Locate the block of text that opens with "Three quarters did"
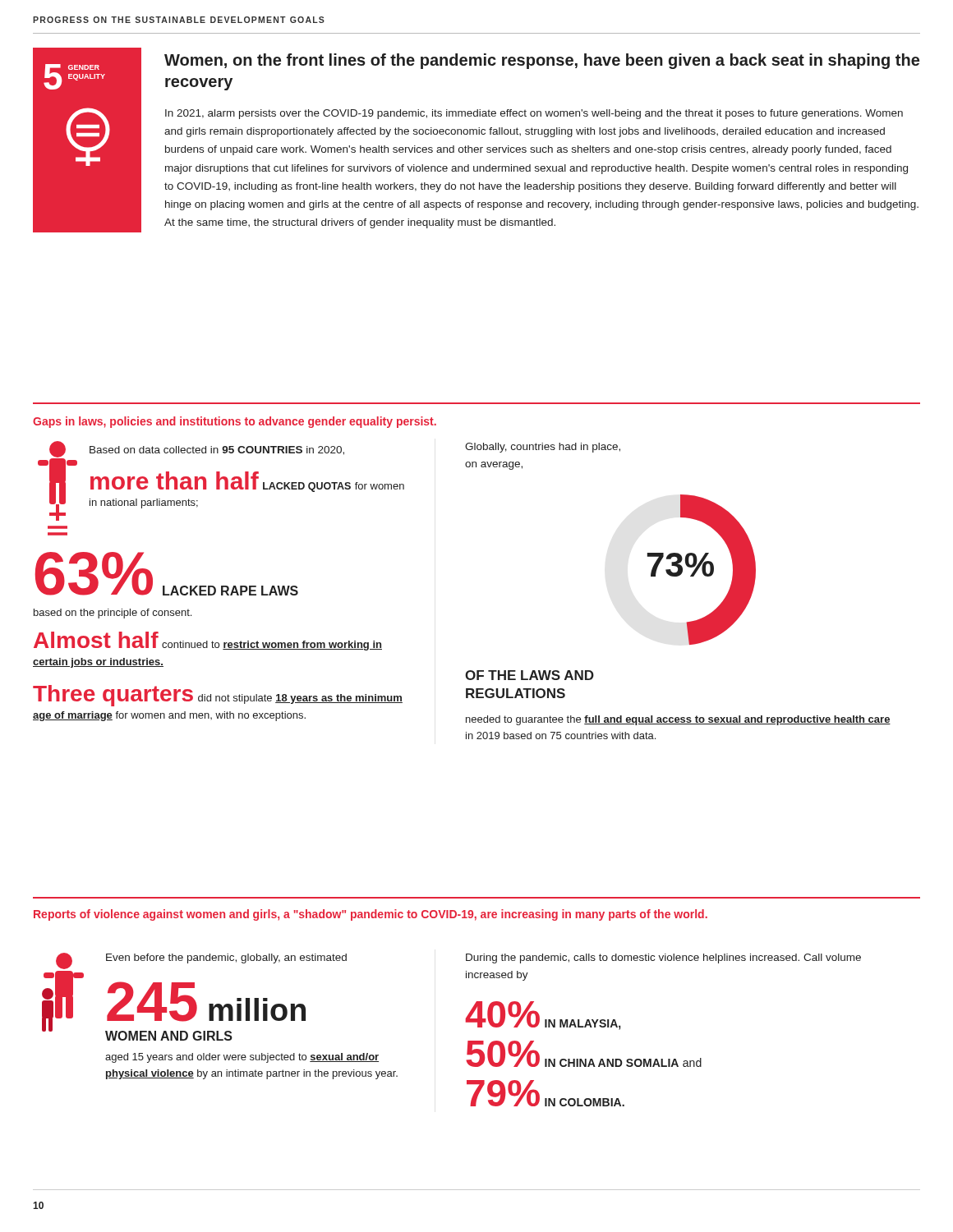The image size is (953, 1232). (x=218, y=701)
